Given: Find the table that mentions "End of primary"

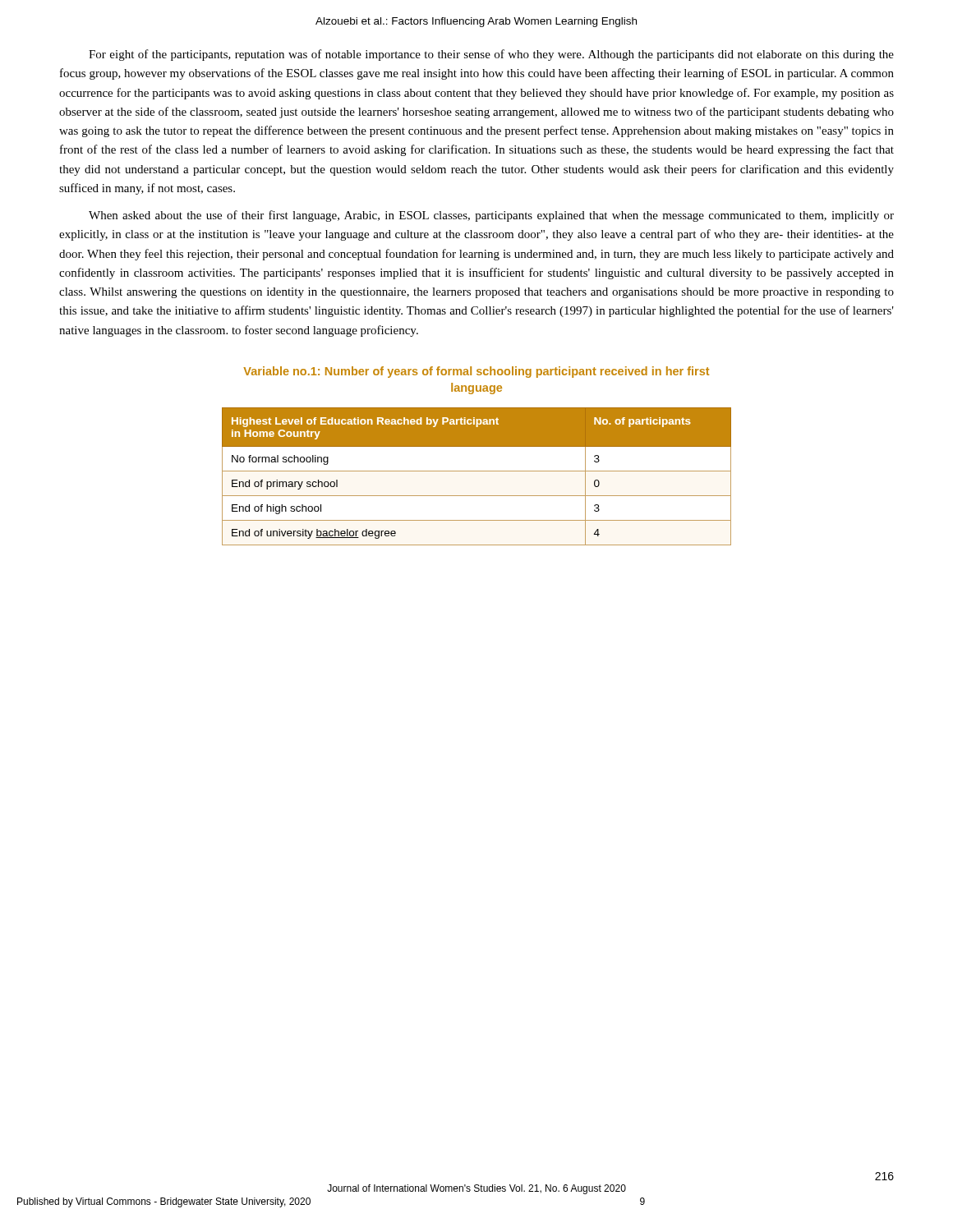Looking at the screenshot, I should coord(476,477).
